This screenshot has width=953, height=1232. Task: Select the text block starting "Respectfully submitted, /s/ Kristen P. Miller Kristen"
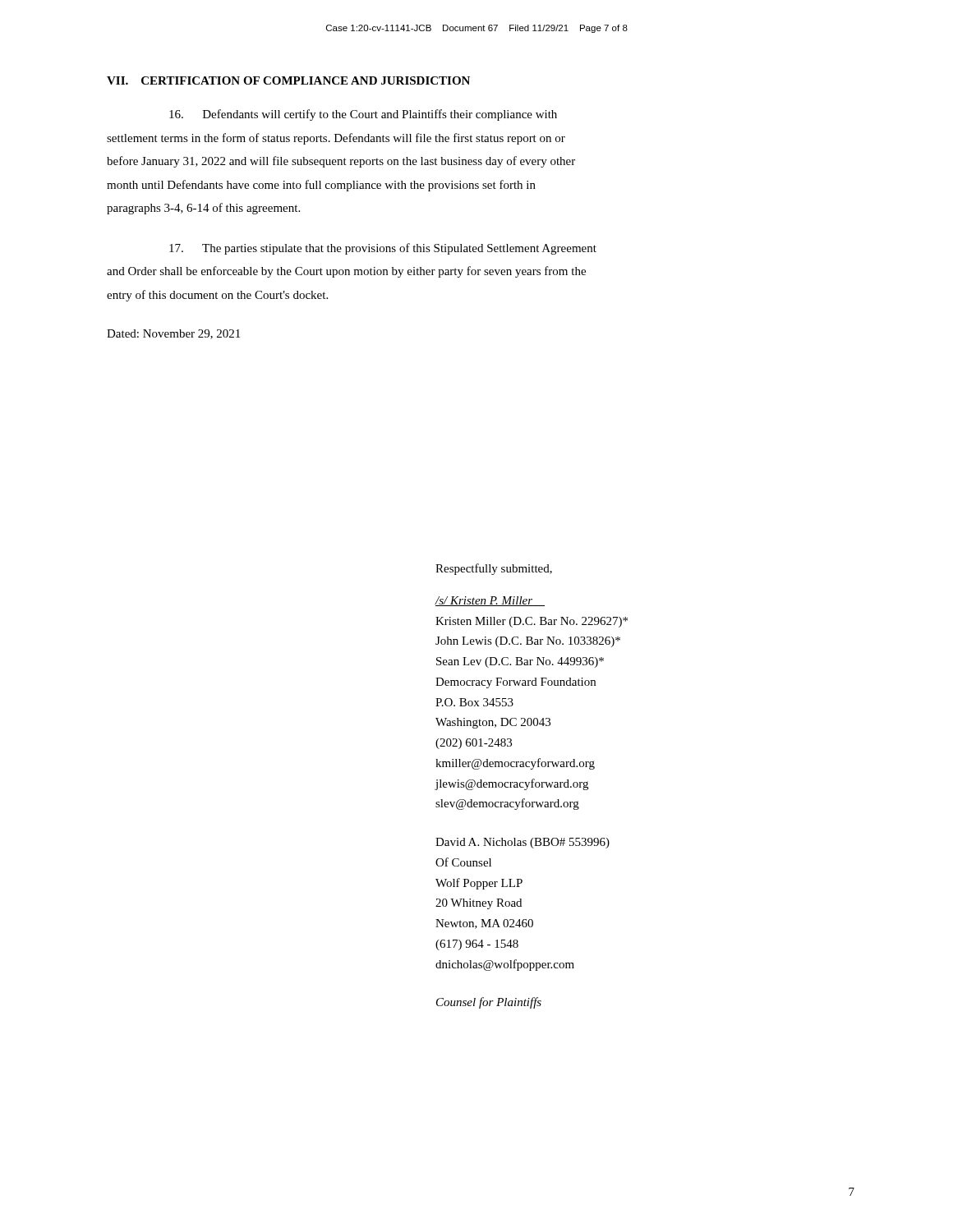click(532, 786)
